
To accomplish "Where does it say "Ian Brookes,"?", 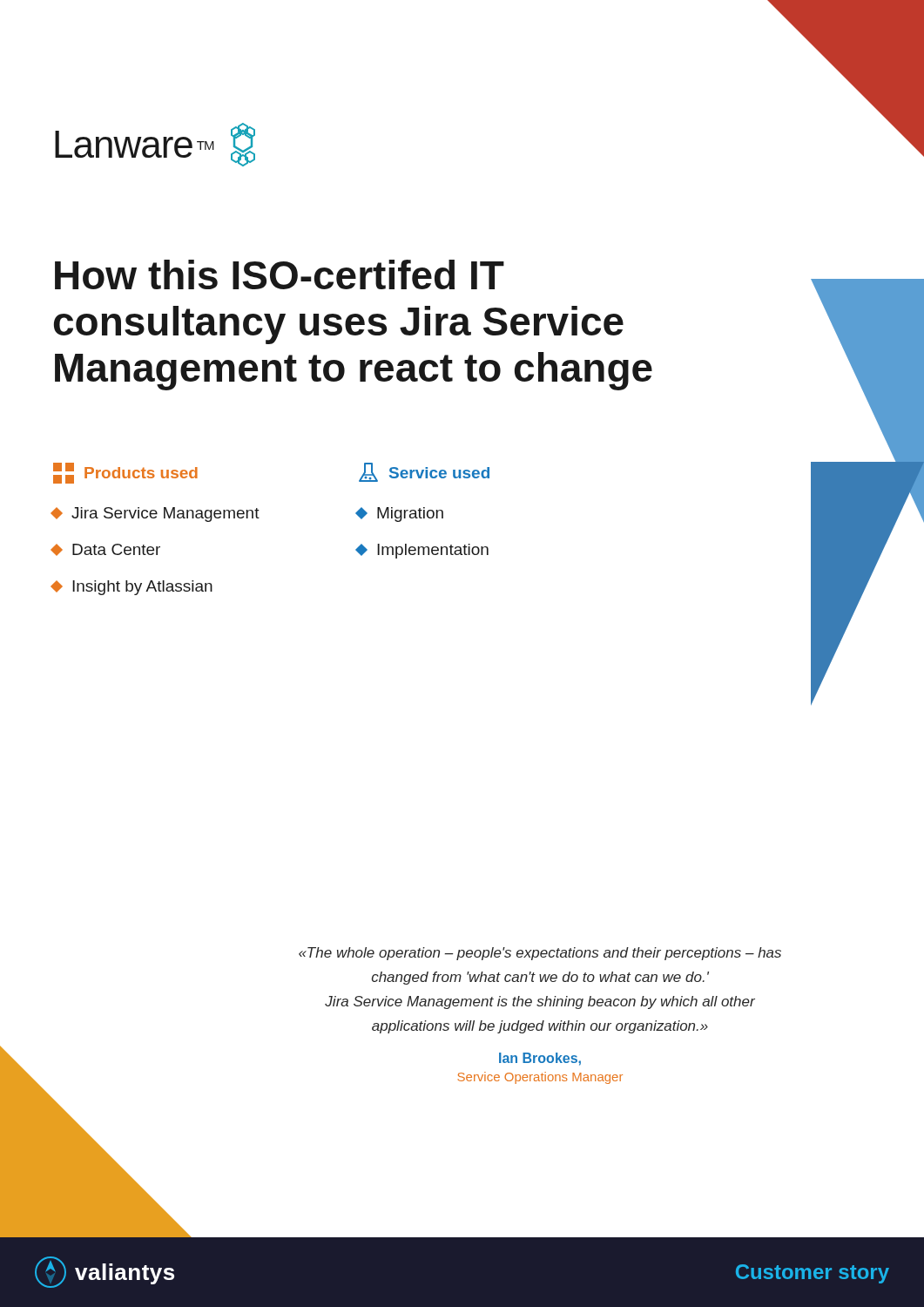I will pos(540,1058).
